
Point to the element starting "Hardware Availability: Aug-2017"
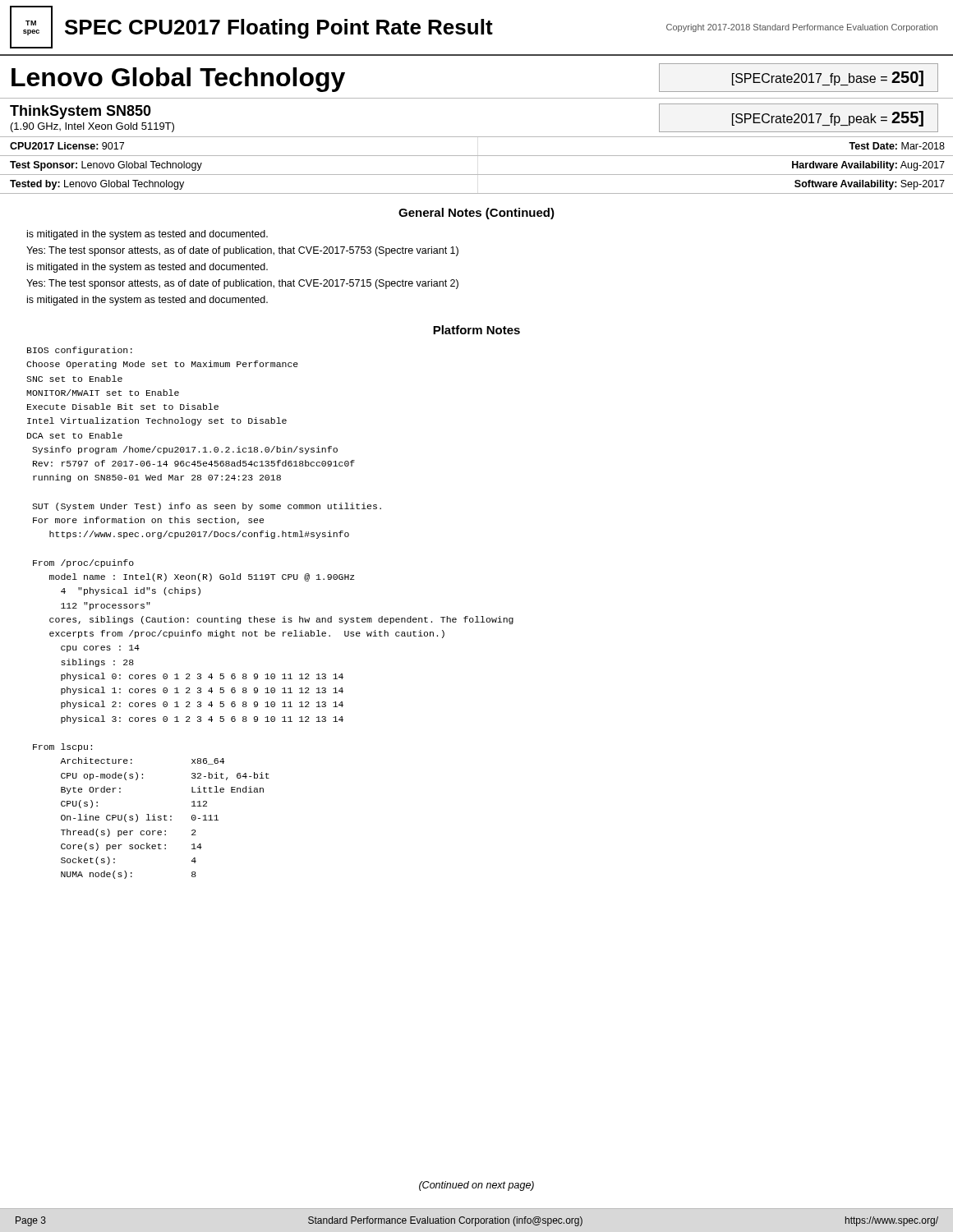coord(868,165)
